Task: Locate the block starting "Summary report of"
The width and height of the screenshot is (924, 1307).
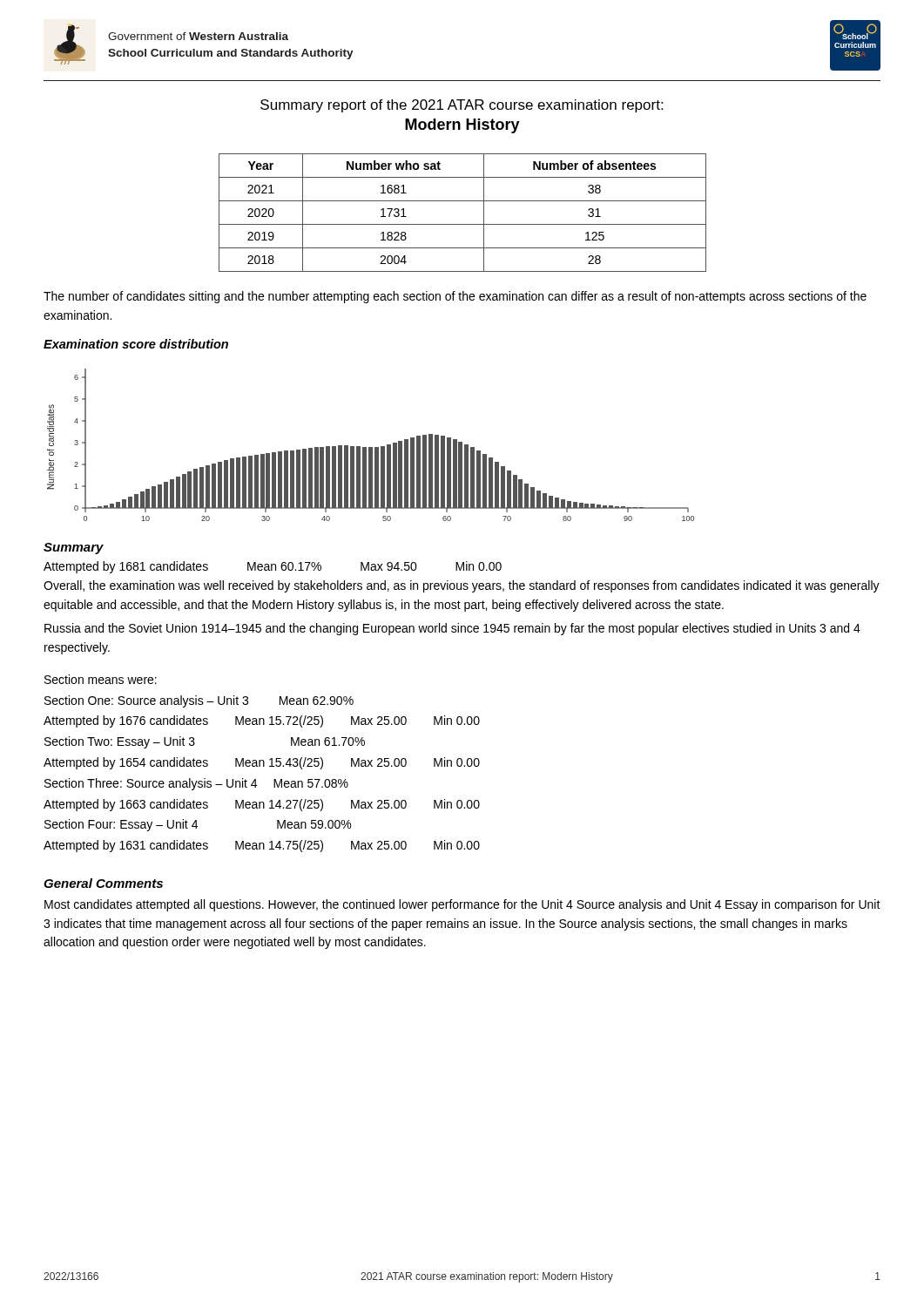Action: click(x=462, y=115)
